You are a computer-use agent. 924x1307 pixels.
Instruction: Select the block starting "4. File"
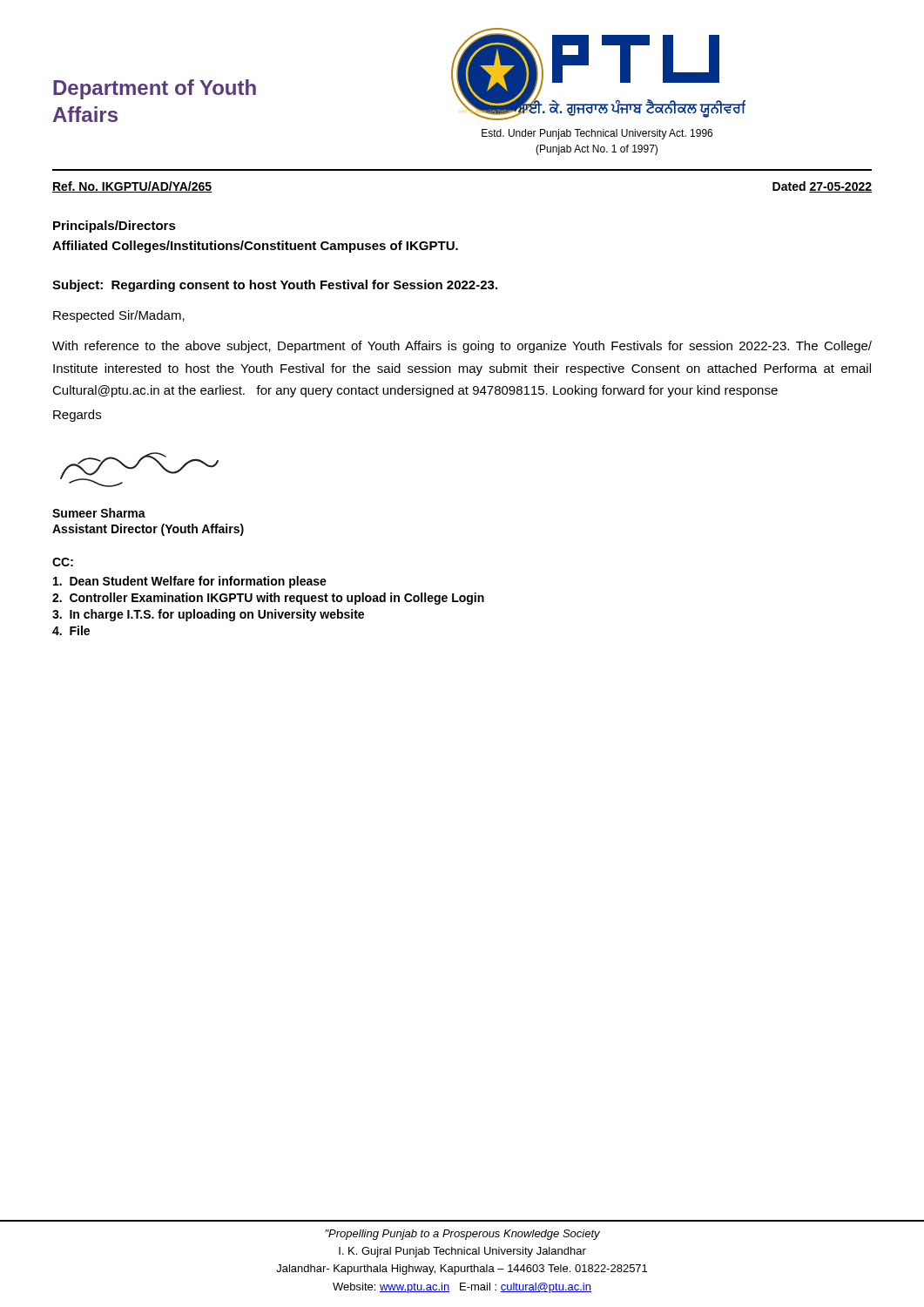pyautogui.click(x=71, y=630)
